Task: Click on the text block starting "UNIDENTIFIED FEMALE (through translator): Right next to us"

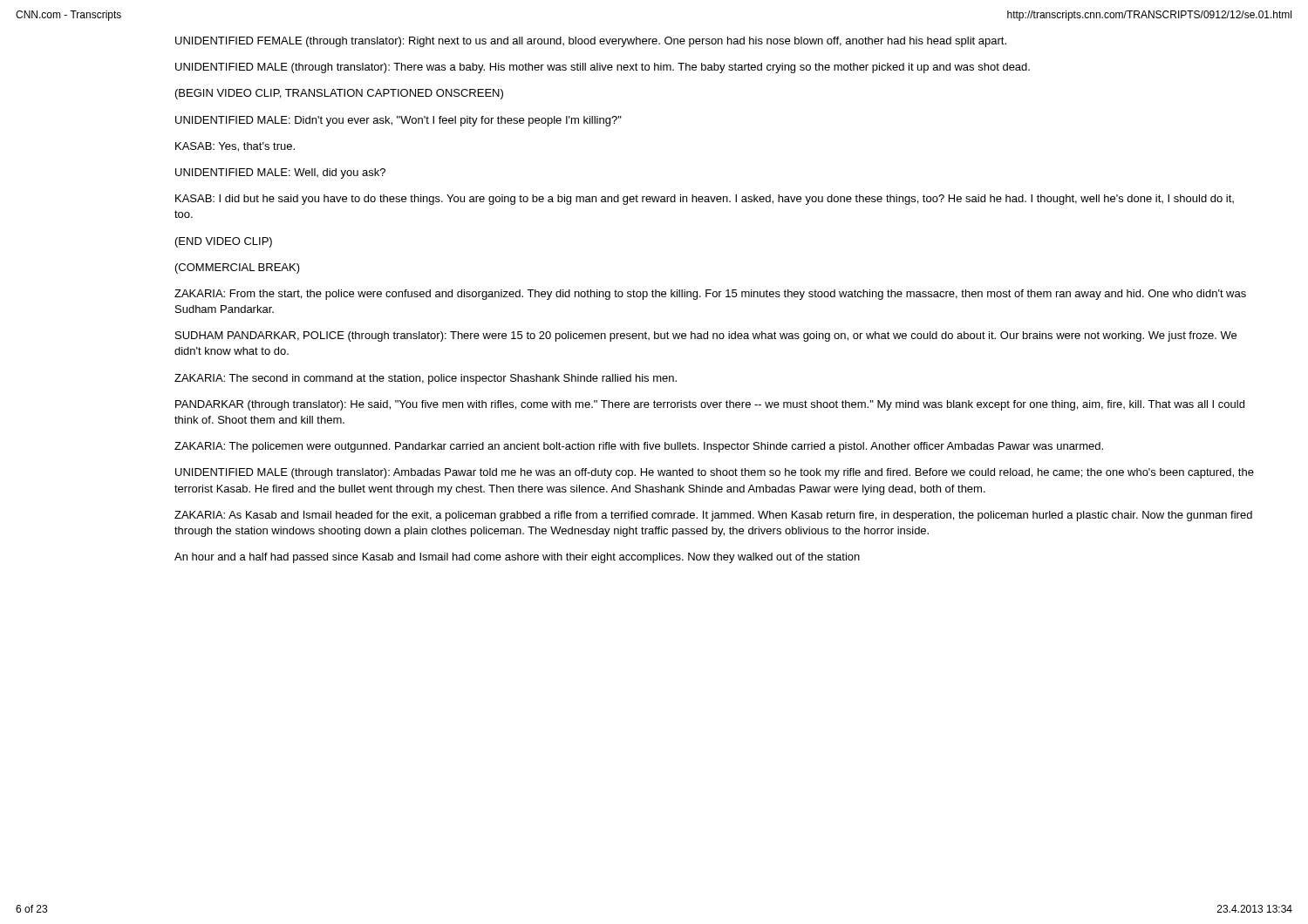Action: (591, 41)
